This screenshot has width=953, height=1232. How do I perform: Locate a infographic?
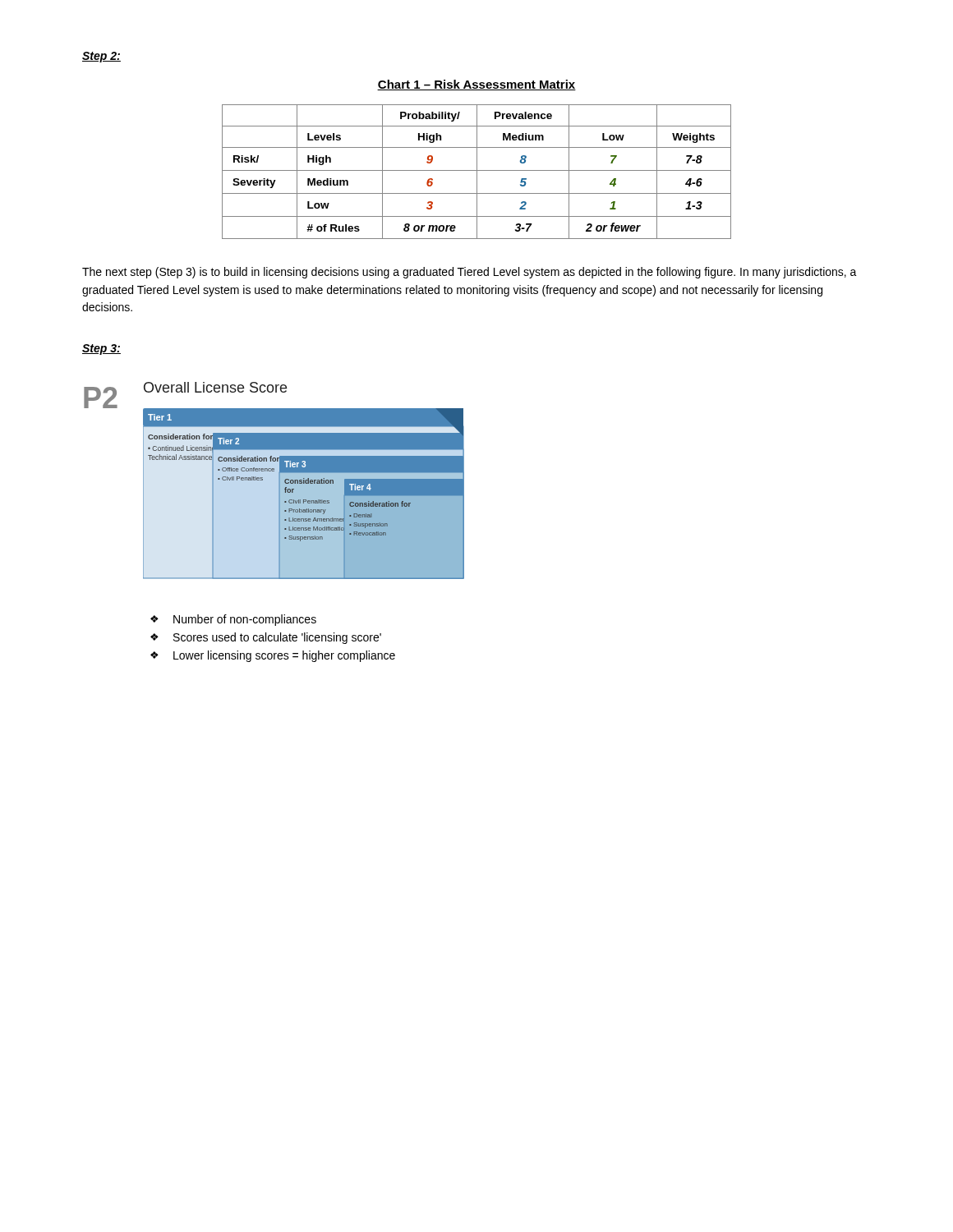click(x=507, y=503)
